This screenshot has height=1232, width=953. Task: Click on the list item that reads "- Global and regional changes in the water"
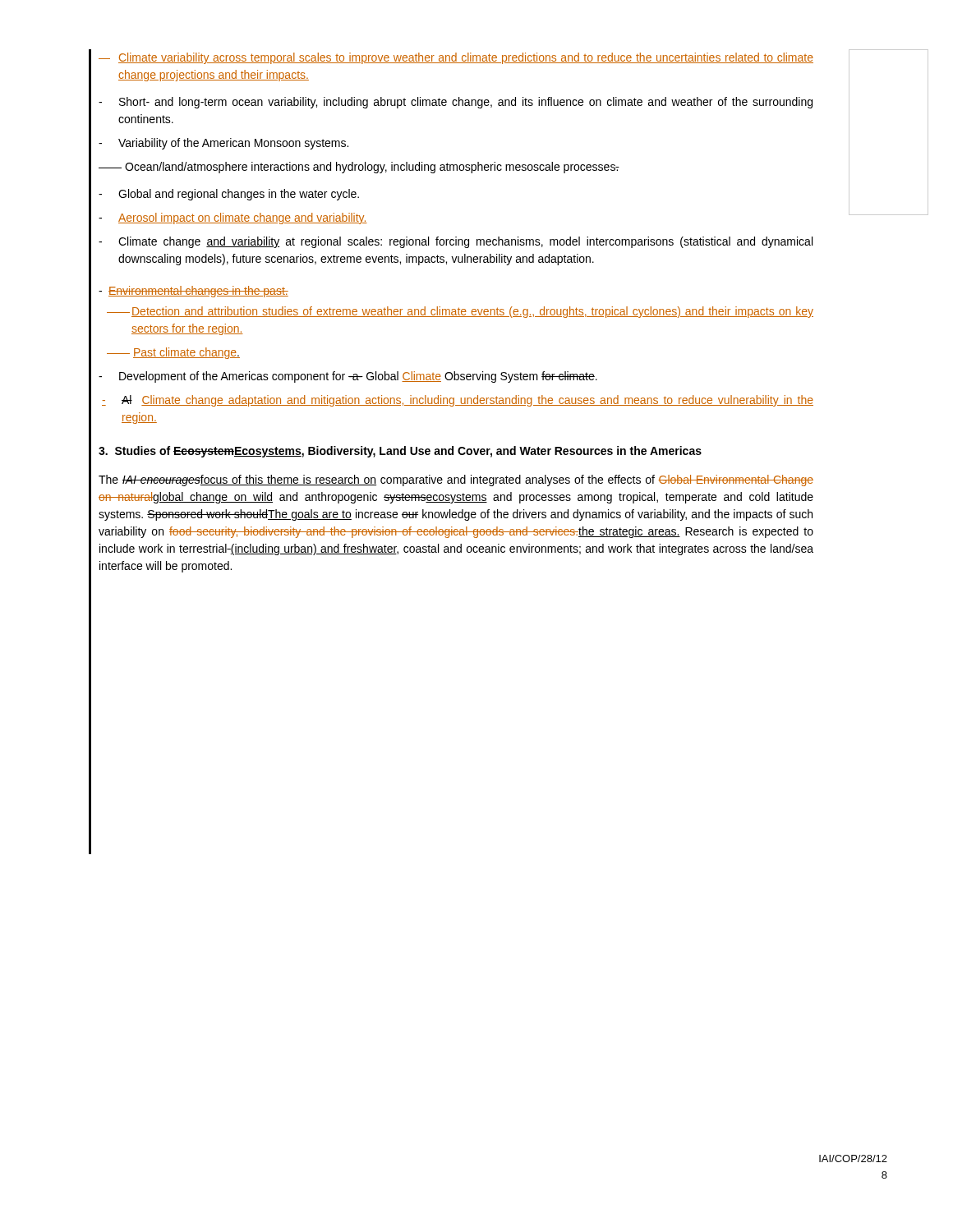pyautogui.click(x=229, y=194)
